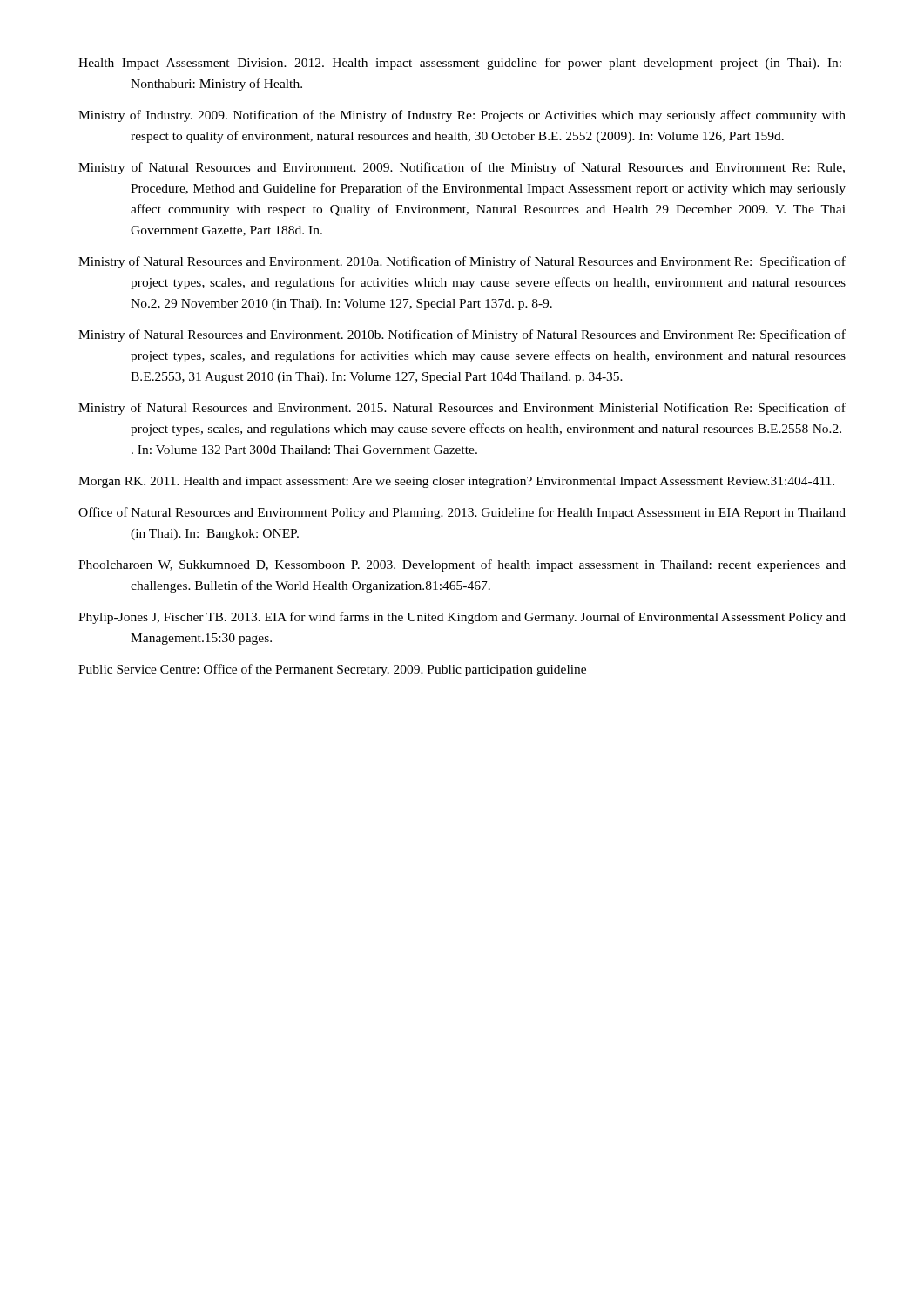Find the passage starting "Public Service Centre: Office of the"
Image resolution: width=924 pixels, height=1307 pixels.
(333, 669)
